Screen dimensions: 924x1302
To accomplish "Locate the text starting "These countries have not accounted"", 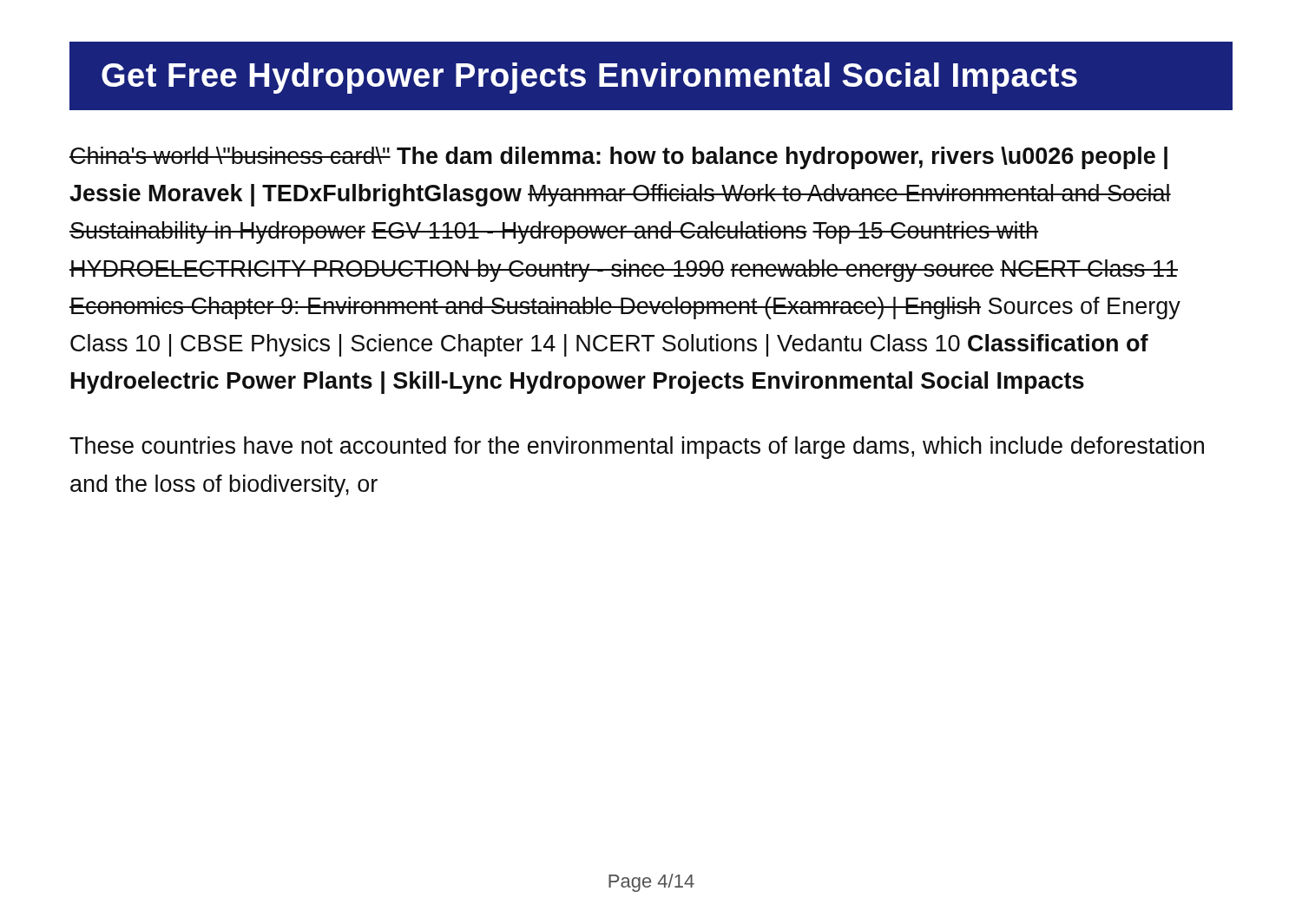I will tap(637, 465).
